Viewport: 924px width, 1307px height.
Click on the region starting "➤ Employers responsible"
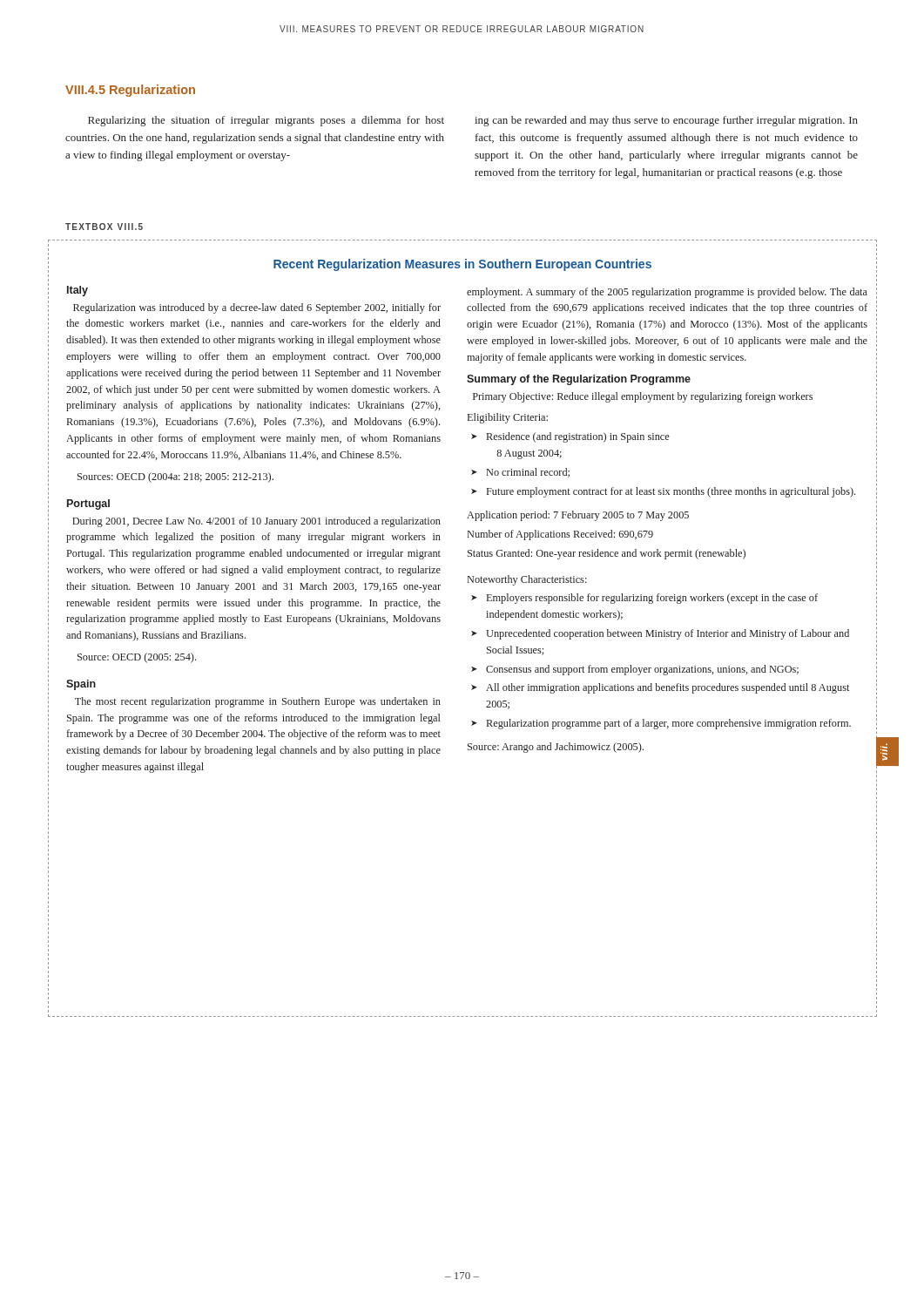click(x=644, y=606)
